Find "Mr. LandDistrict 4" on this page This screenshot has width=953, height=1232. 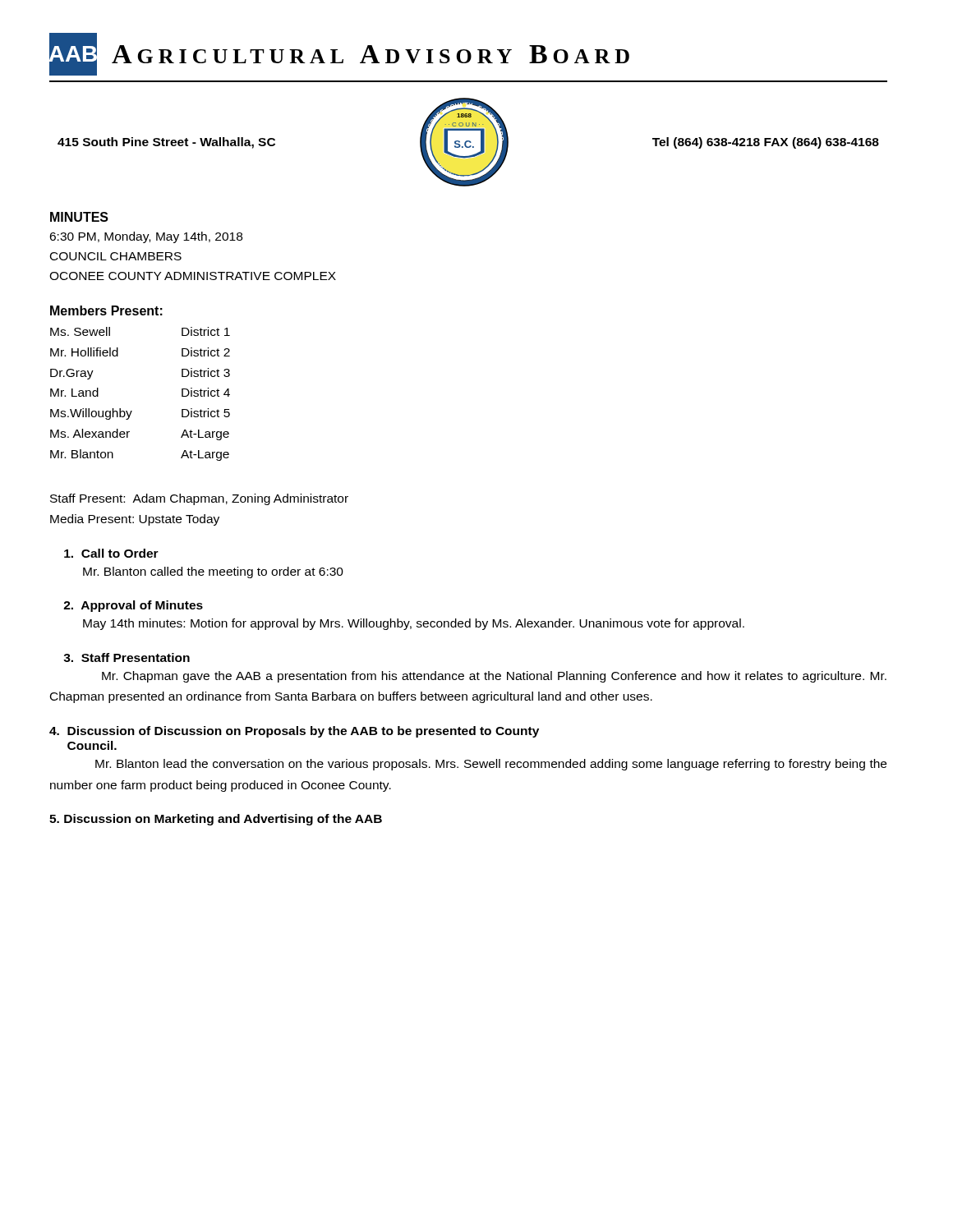[x=73, y=392]
